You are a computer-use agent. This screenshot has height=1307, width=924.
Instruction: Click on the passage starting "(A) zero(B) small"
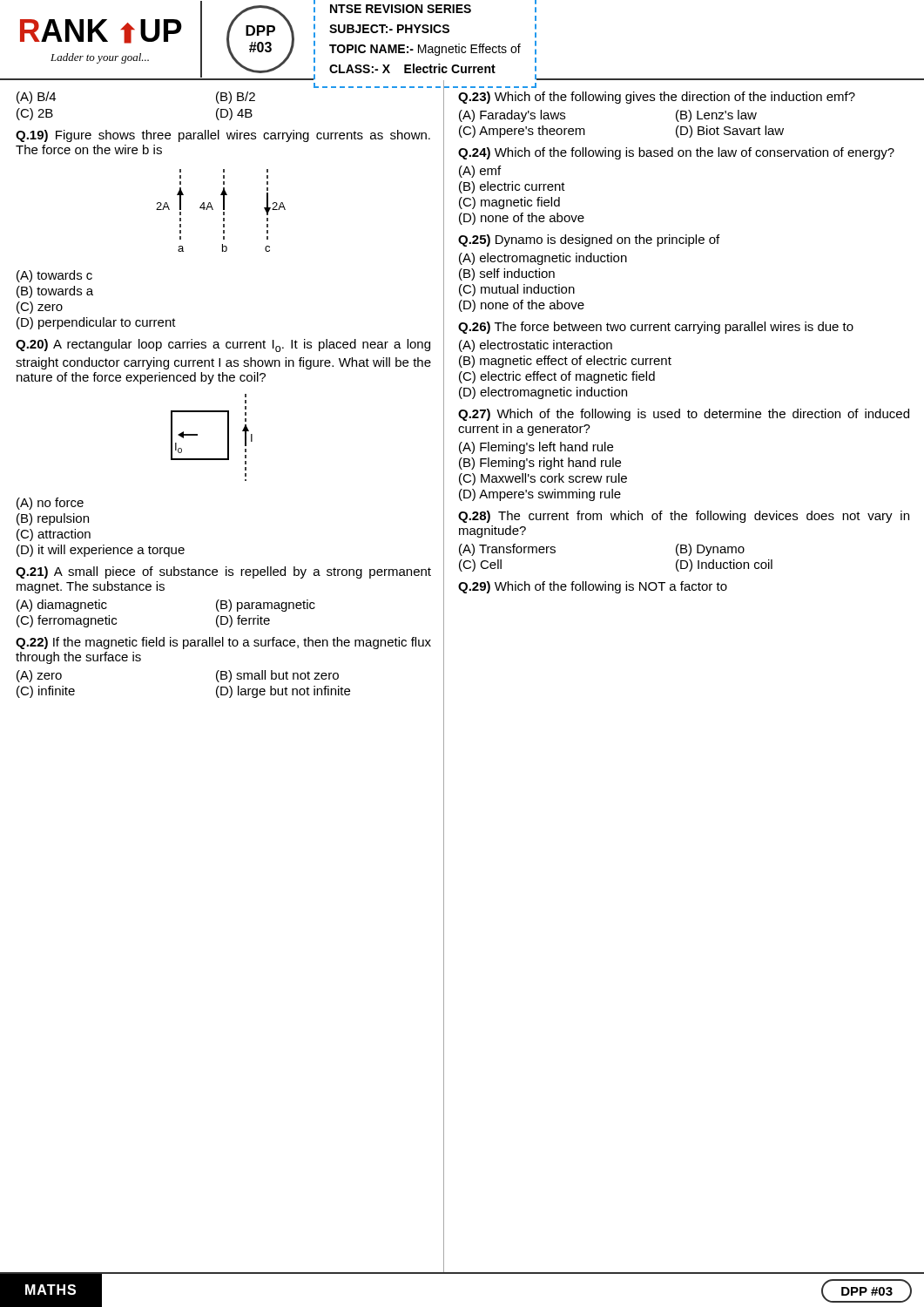click(215, 675)
